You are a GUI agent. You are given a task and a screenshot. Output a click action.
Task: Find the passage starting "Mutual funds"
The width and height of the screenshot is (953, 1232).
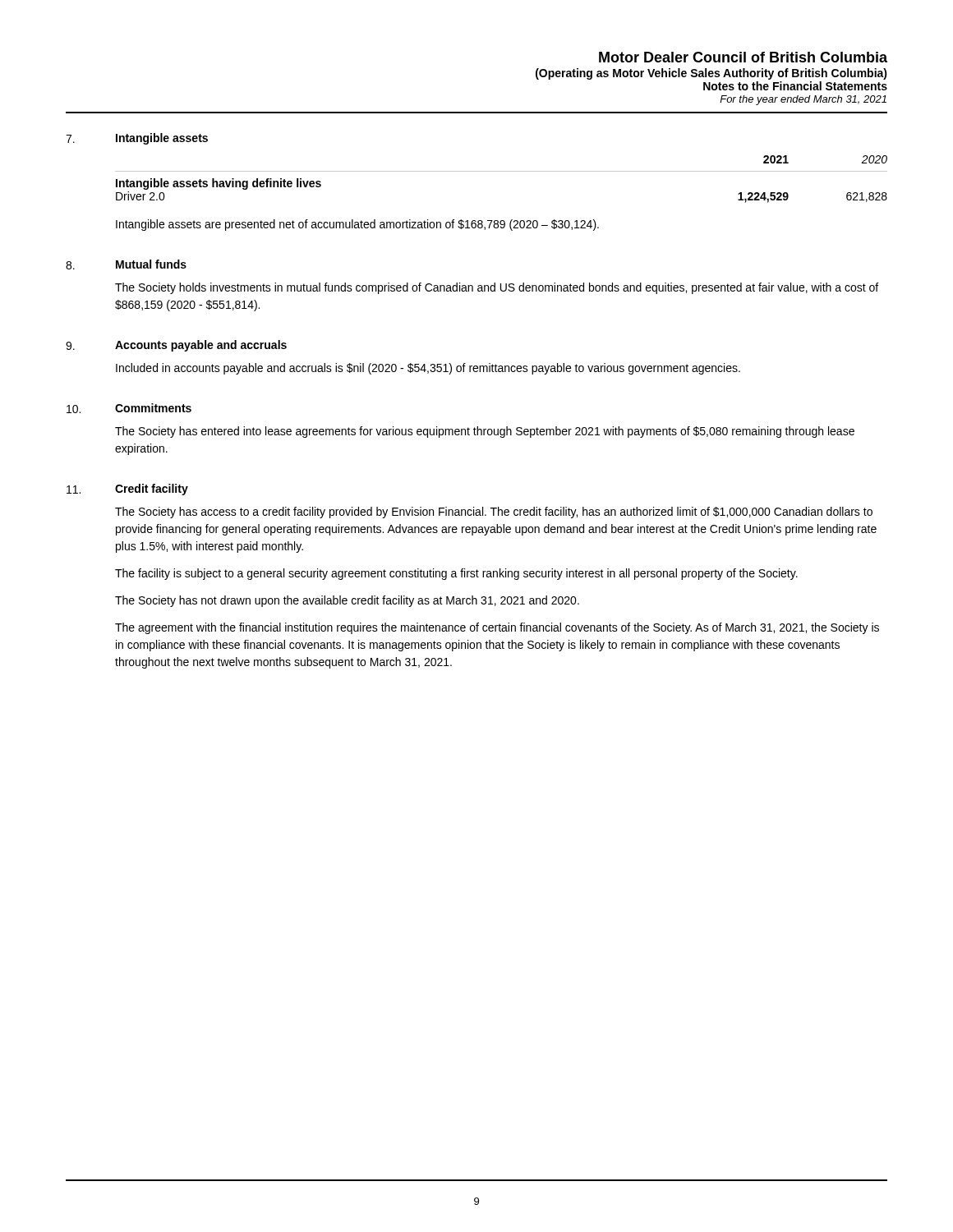151,264
